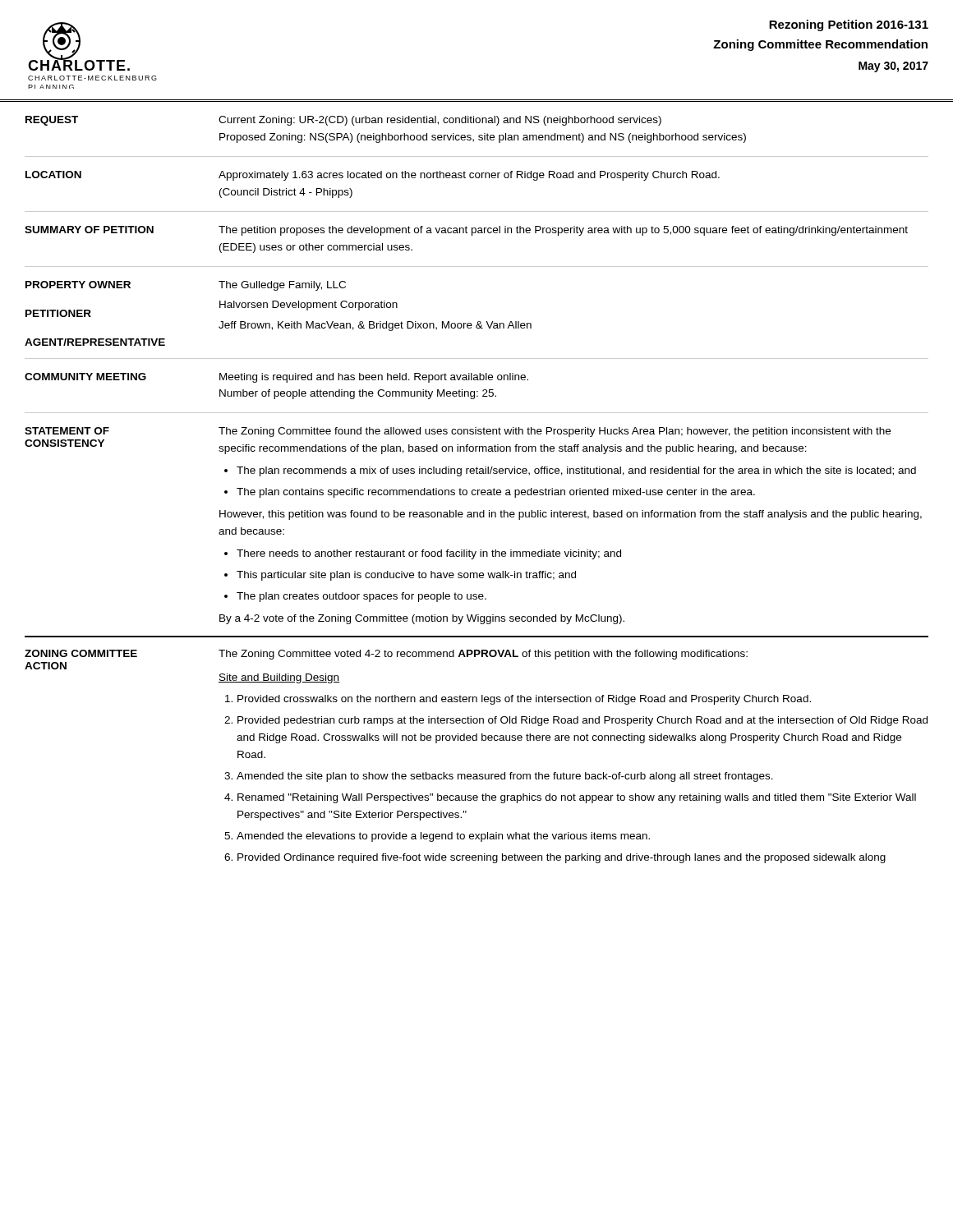Find the block starting "This particular site"

point(407,574)
